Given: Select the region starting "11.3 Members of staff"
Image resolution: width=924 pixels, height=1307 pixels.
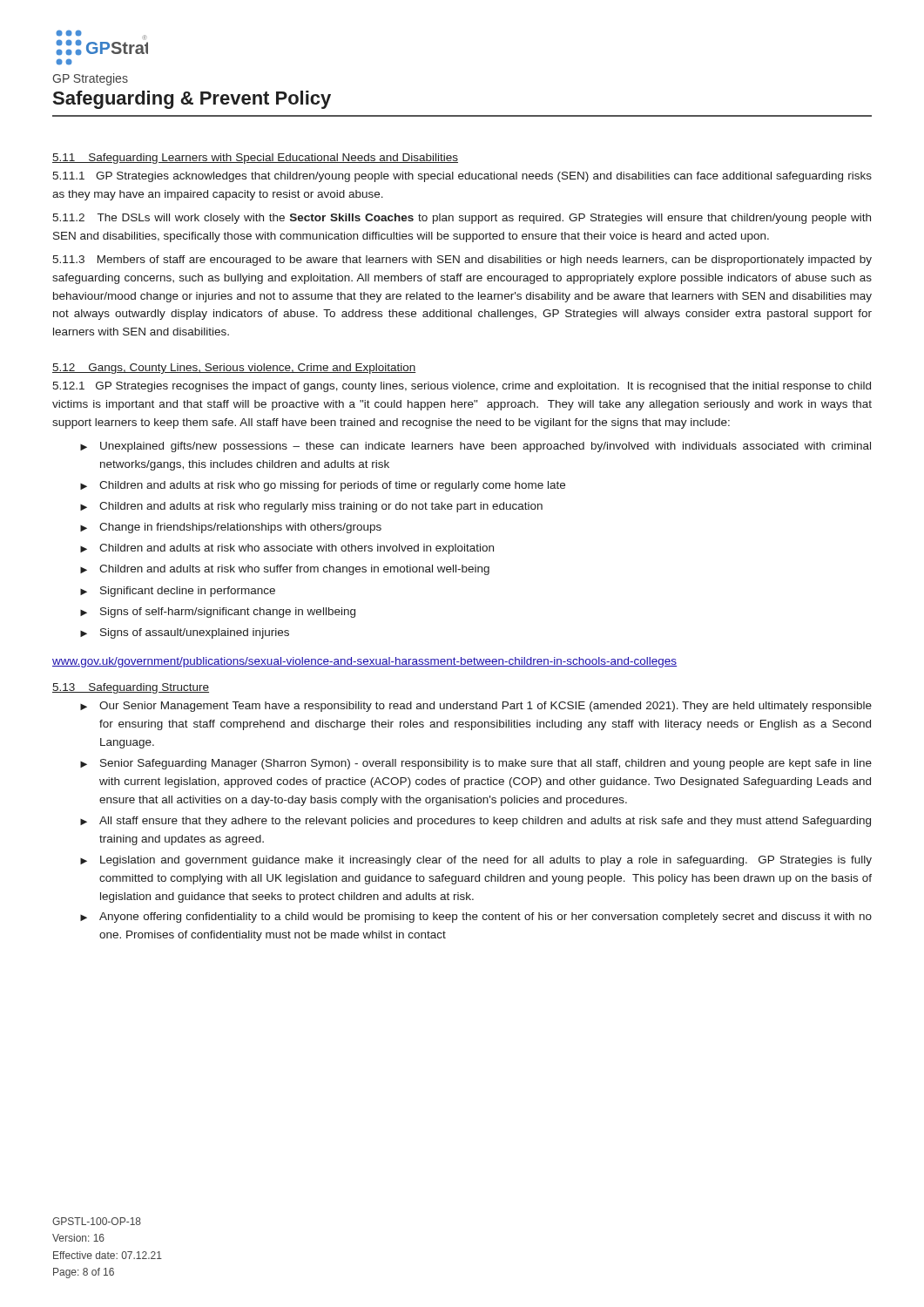Looking at the screenshot, I should point(462,296).
